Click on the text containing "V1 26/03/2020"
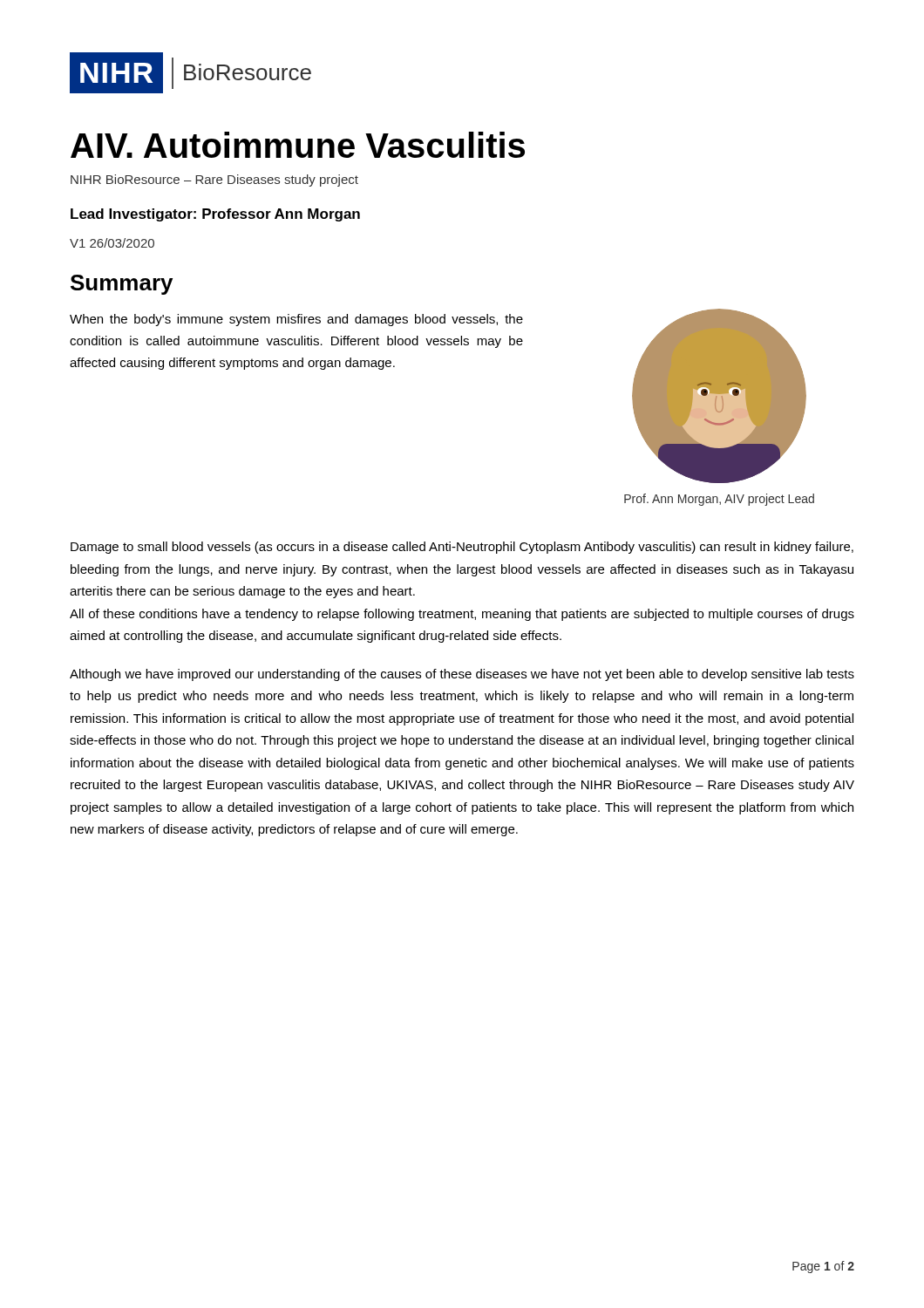924x1308 pixels. click(x=112, y=243)
